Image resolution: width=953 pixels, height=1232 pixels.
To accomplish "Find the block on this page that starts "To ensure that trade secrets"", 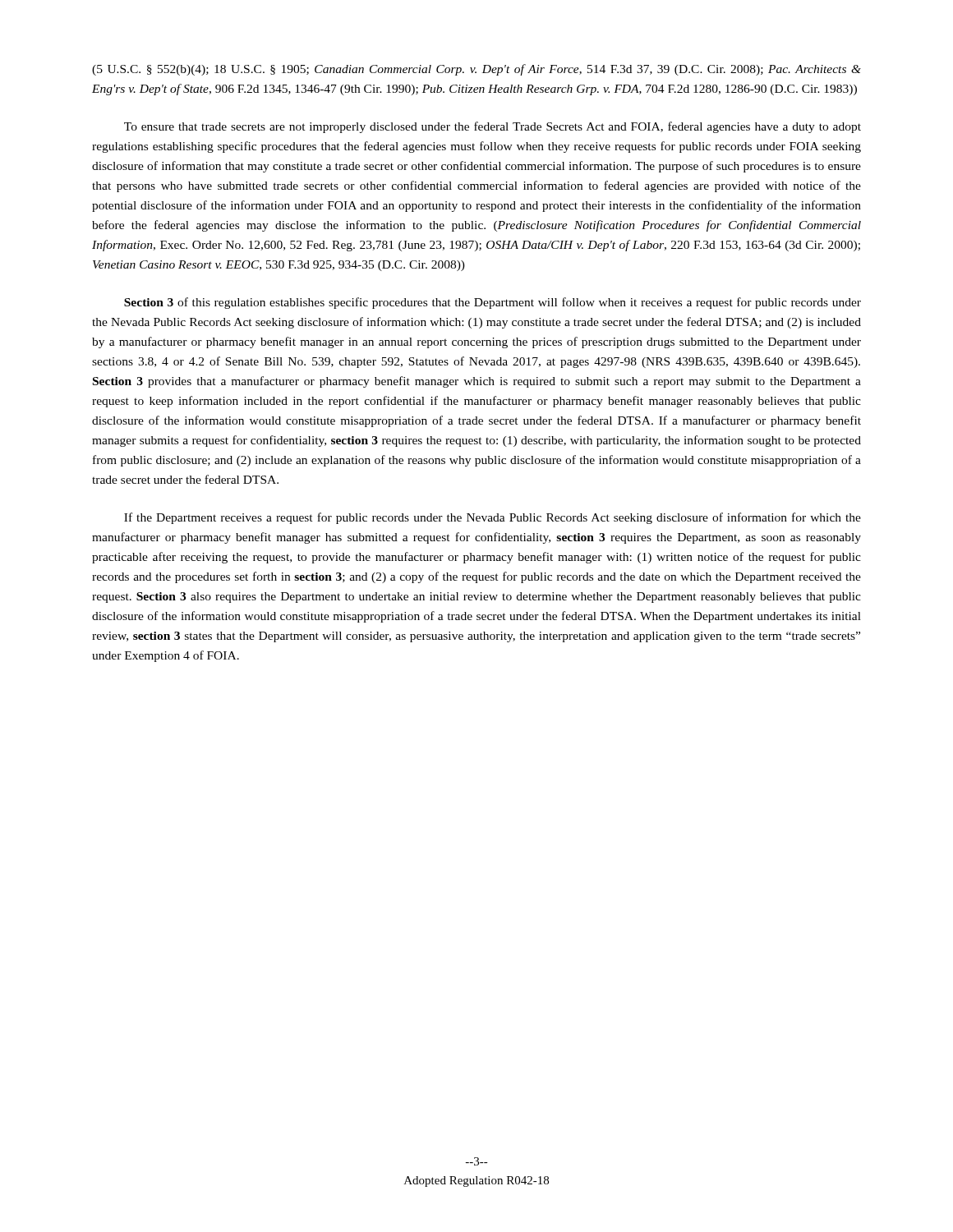I will 476,195.
